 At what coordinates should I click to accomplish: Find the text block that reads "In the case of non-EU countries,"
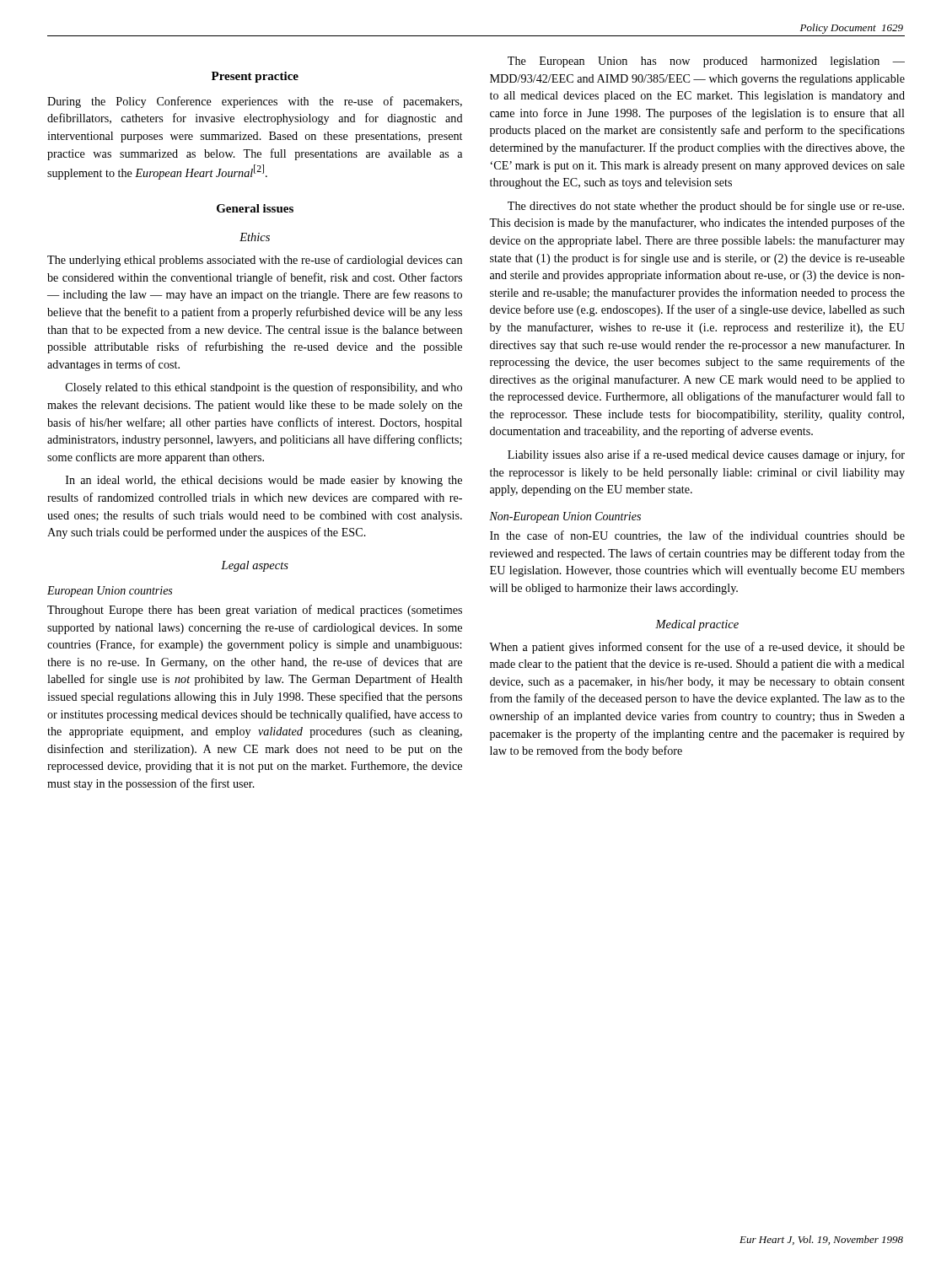[x=697, y=562]
